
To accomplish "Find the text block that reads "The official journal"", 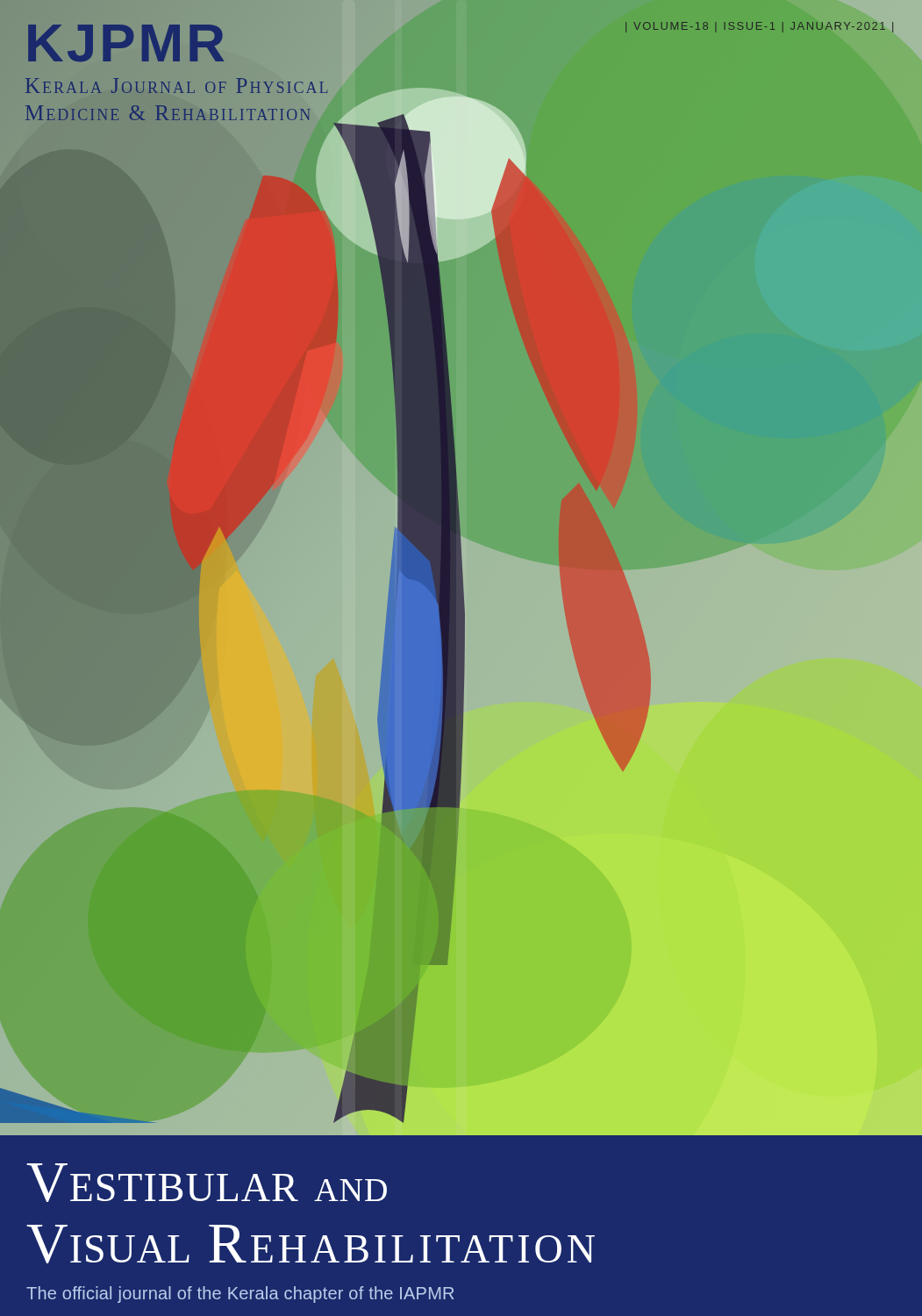I will tap(241, 1293).
